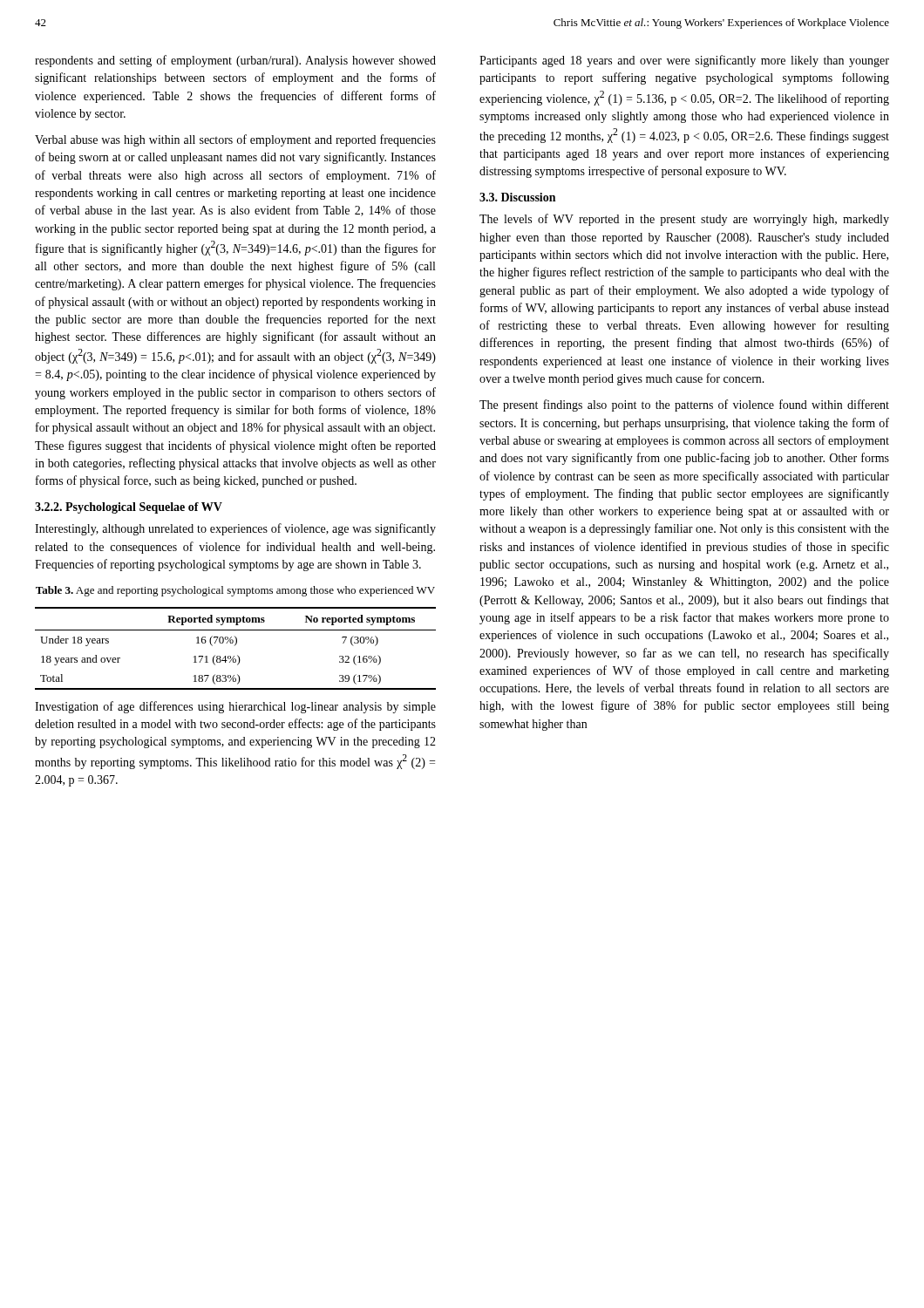This screenshot has height=1308, width=924.
Task: Select the text block with the text "Verbal abuse was high"
Action: (235, 311)
